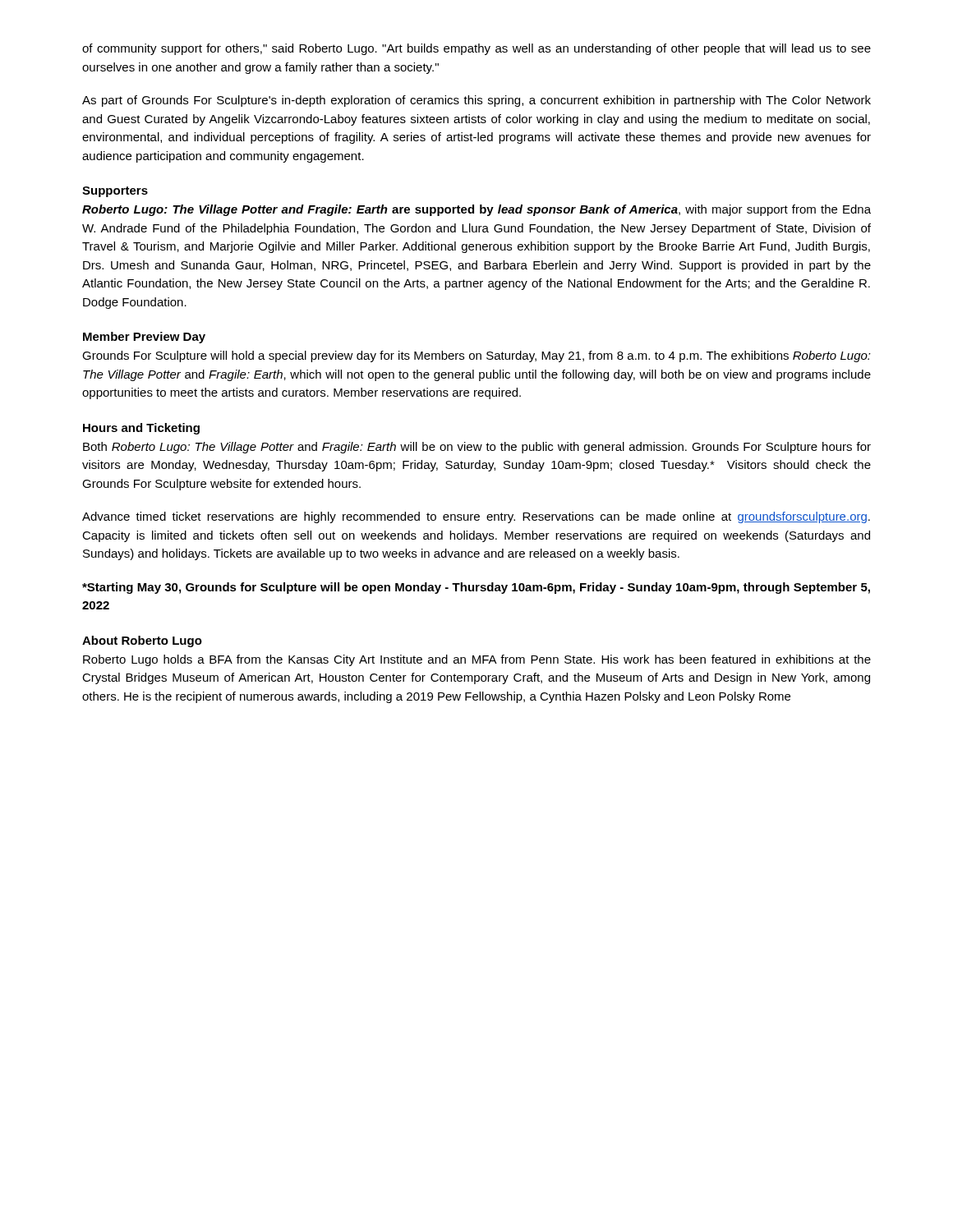Where is the passage that starts "Grounds For Sculpture"?
The height and width of the screenshot is (1232, 953).
coord(476,374)
